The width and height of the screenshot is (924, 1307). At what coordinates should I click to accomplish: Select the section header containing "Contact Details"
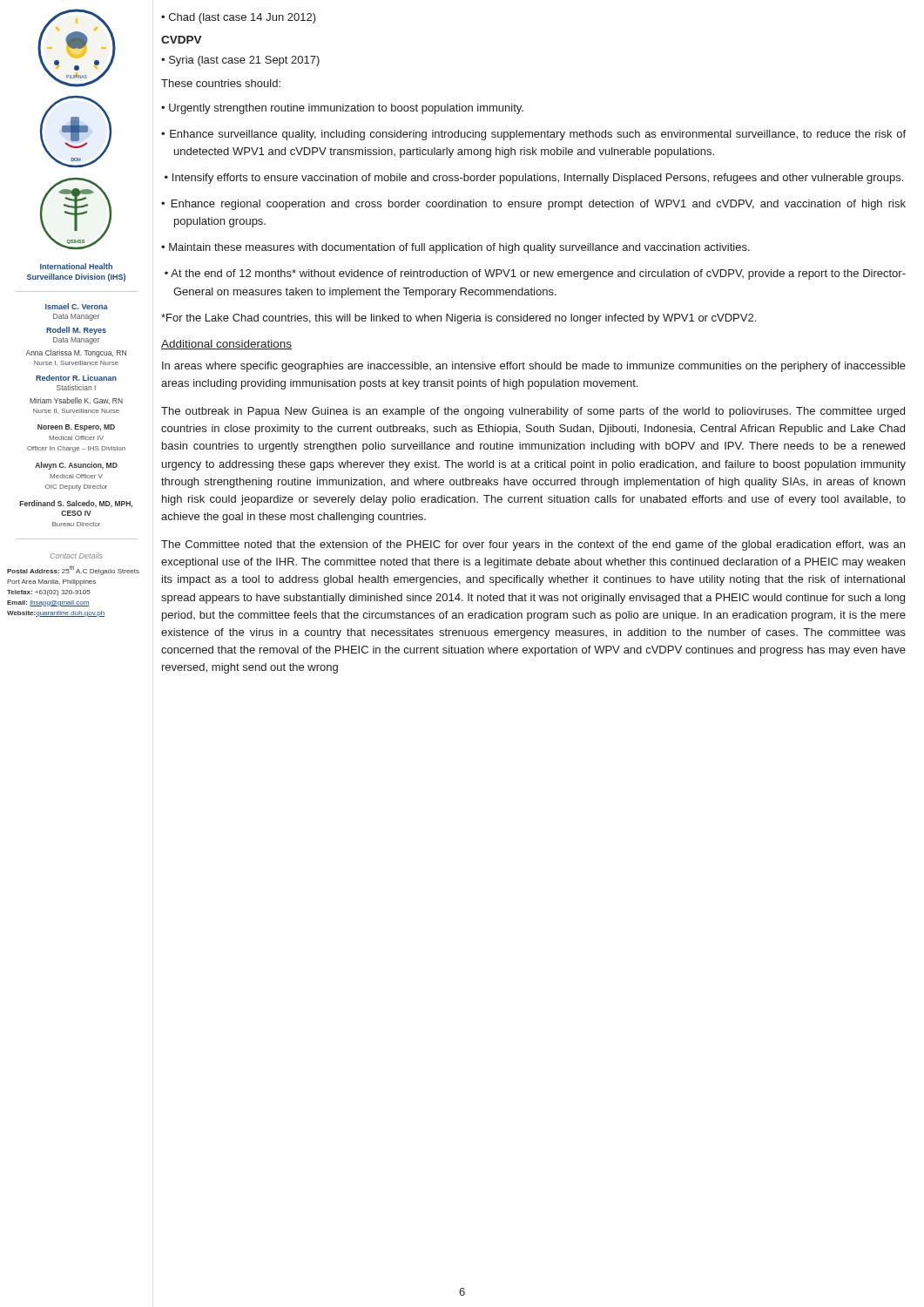[76, 556]
